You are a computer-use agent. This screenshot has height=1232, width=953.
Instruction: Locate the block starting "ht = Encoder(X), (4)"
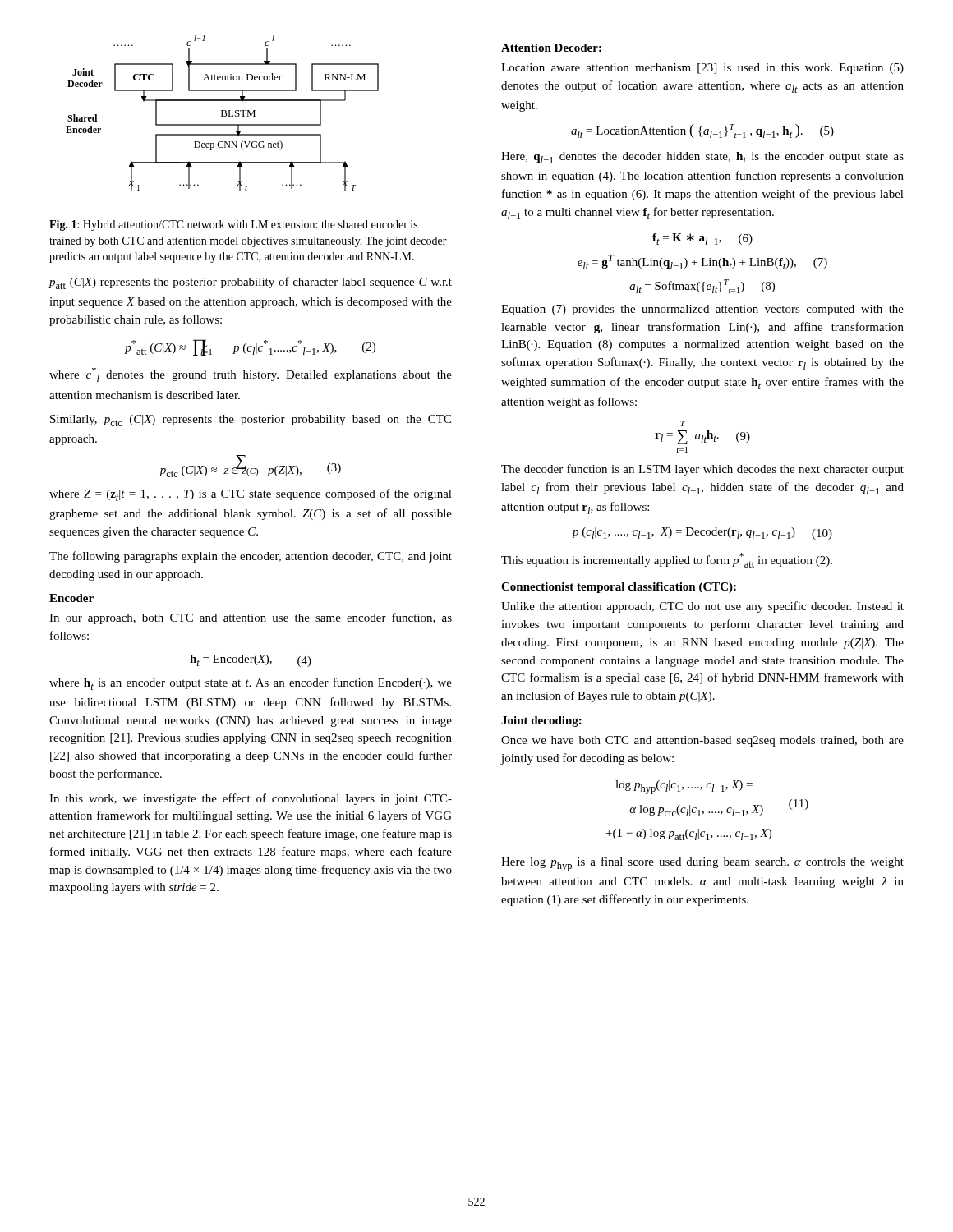(251, 661)
